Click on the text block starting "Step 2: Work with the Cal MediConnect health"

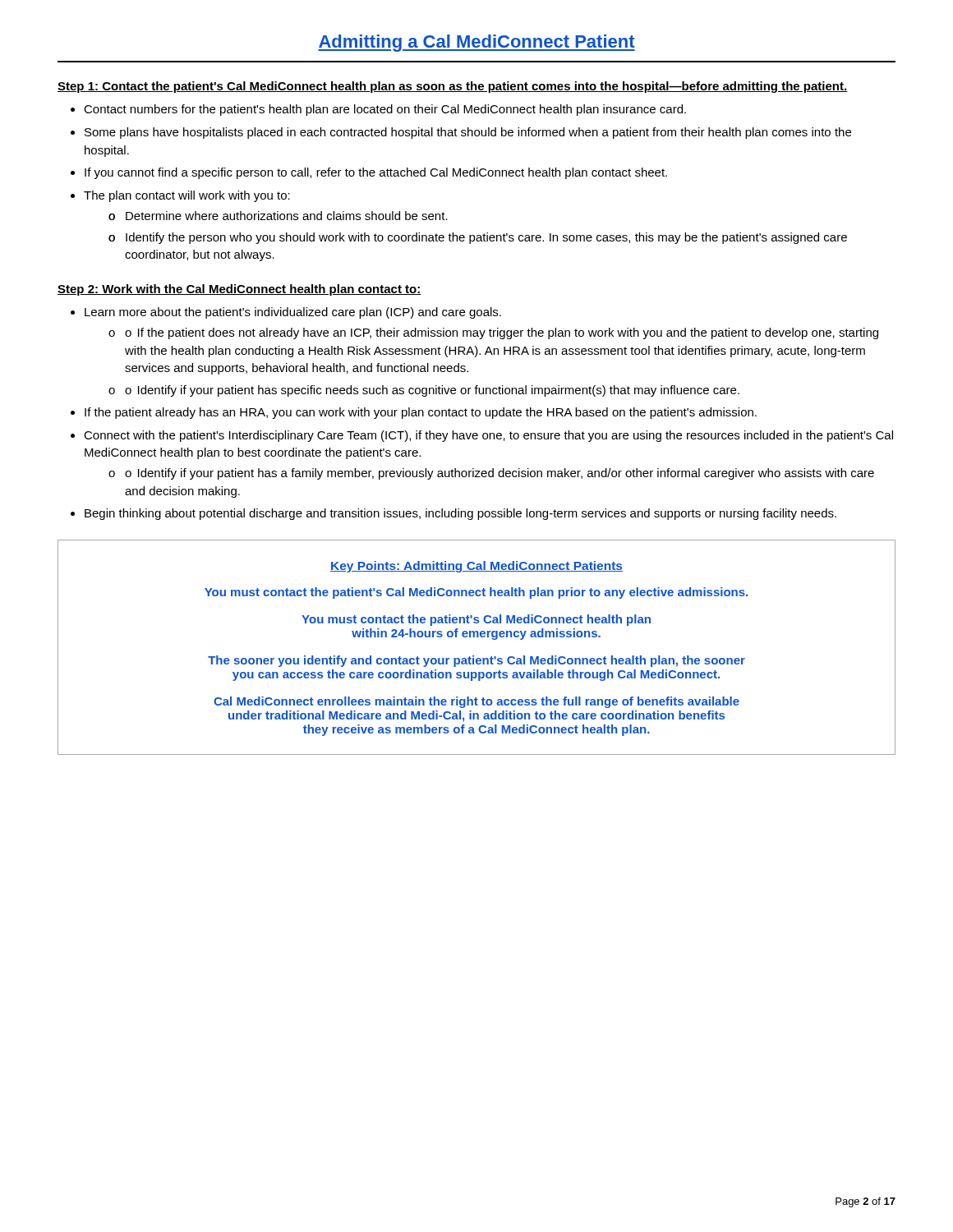click(x=239, y=289)
